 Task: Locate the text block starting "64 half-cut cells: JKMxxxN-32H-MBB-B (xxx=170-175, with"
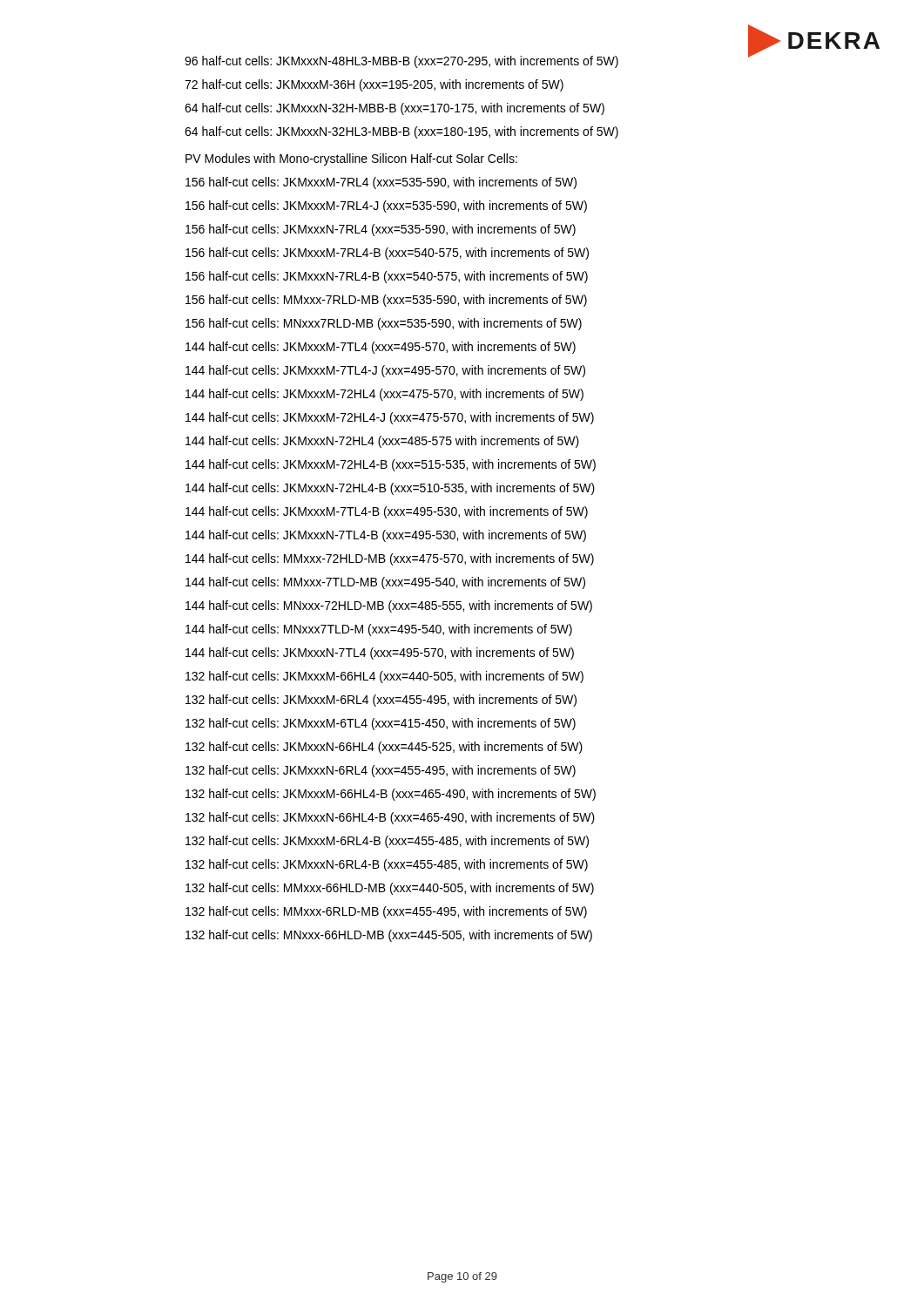395,108
